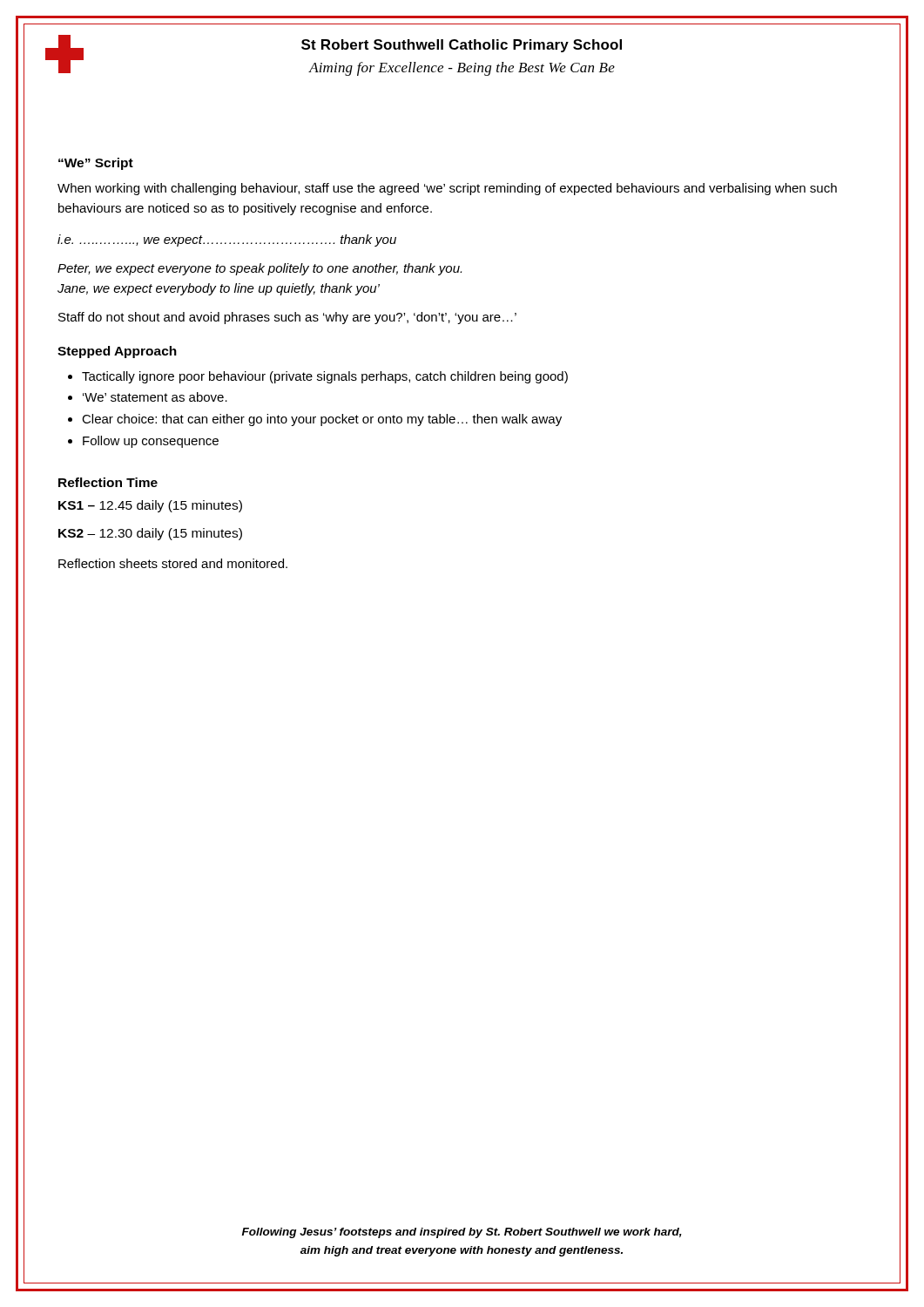Screen dimensions: 1307x924
Task: Locate the section header containing "Stepped Approach"
Action: (117, 350)
